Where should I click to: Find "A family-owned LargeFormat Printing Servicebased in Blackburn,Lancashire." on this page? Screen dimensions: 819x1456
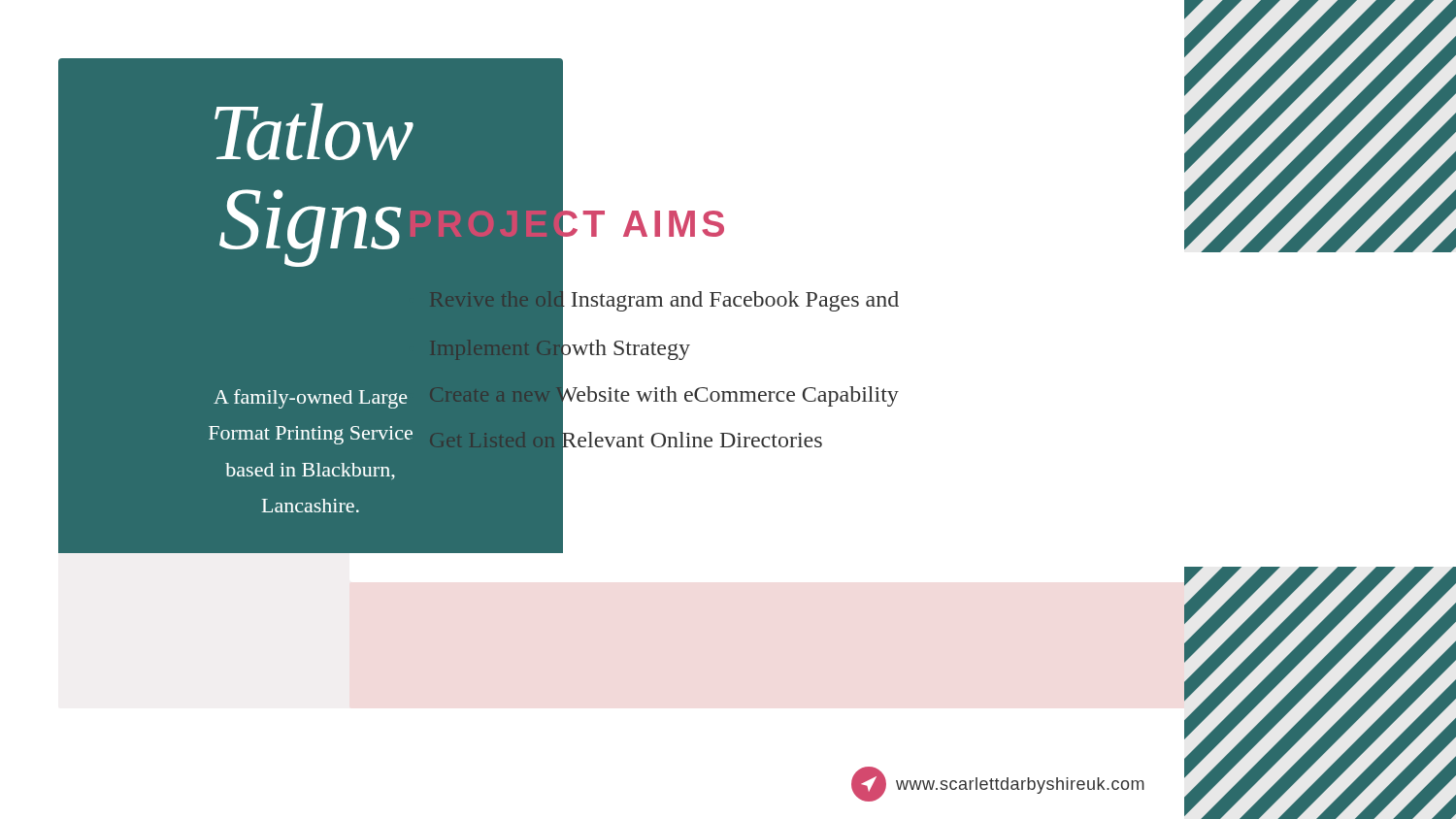[311, 451]
